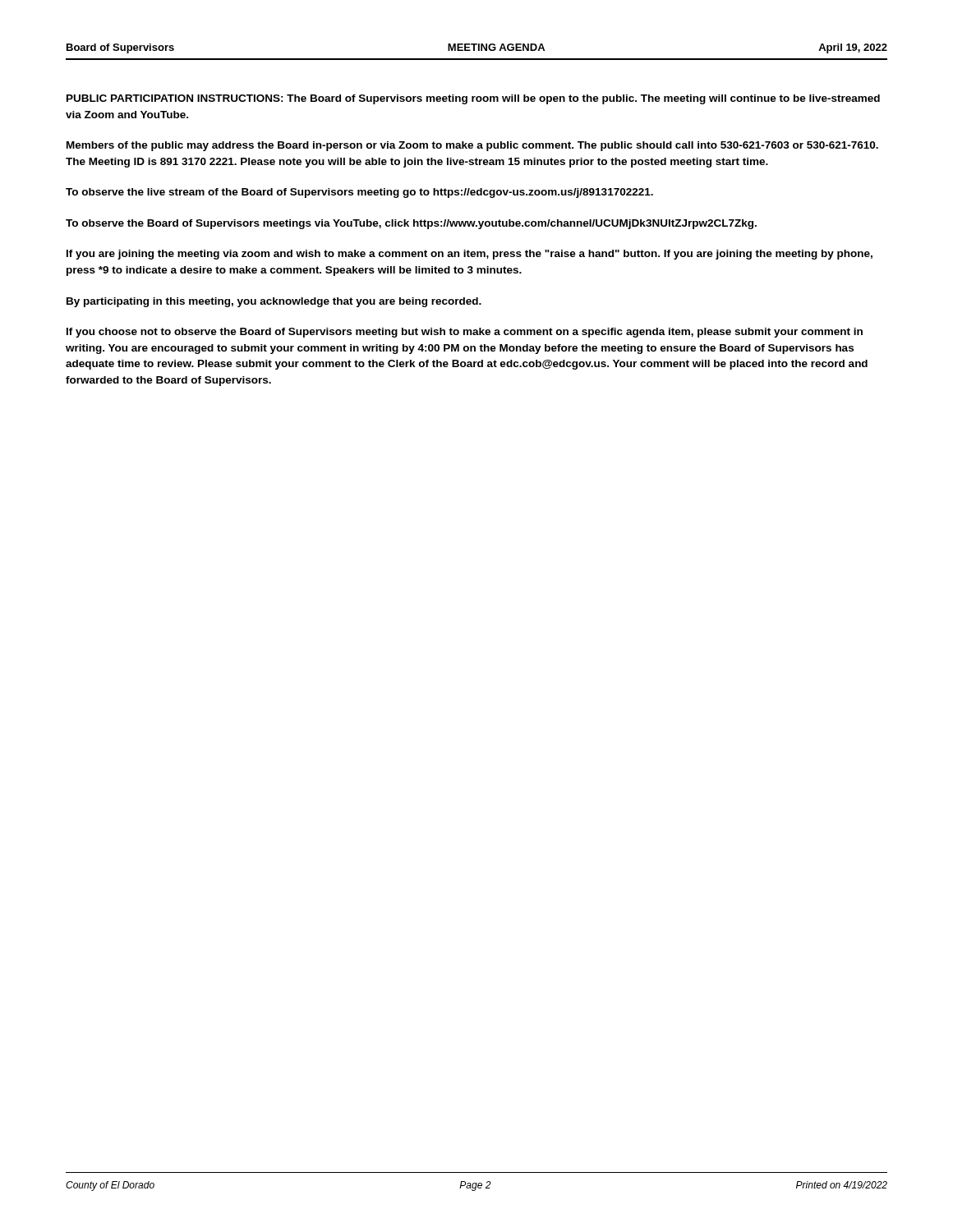Where is the passage that starts "If you choose not"?
Viewport: 953px width, 1232px height.
coord(467,356)
